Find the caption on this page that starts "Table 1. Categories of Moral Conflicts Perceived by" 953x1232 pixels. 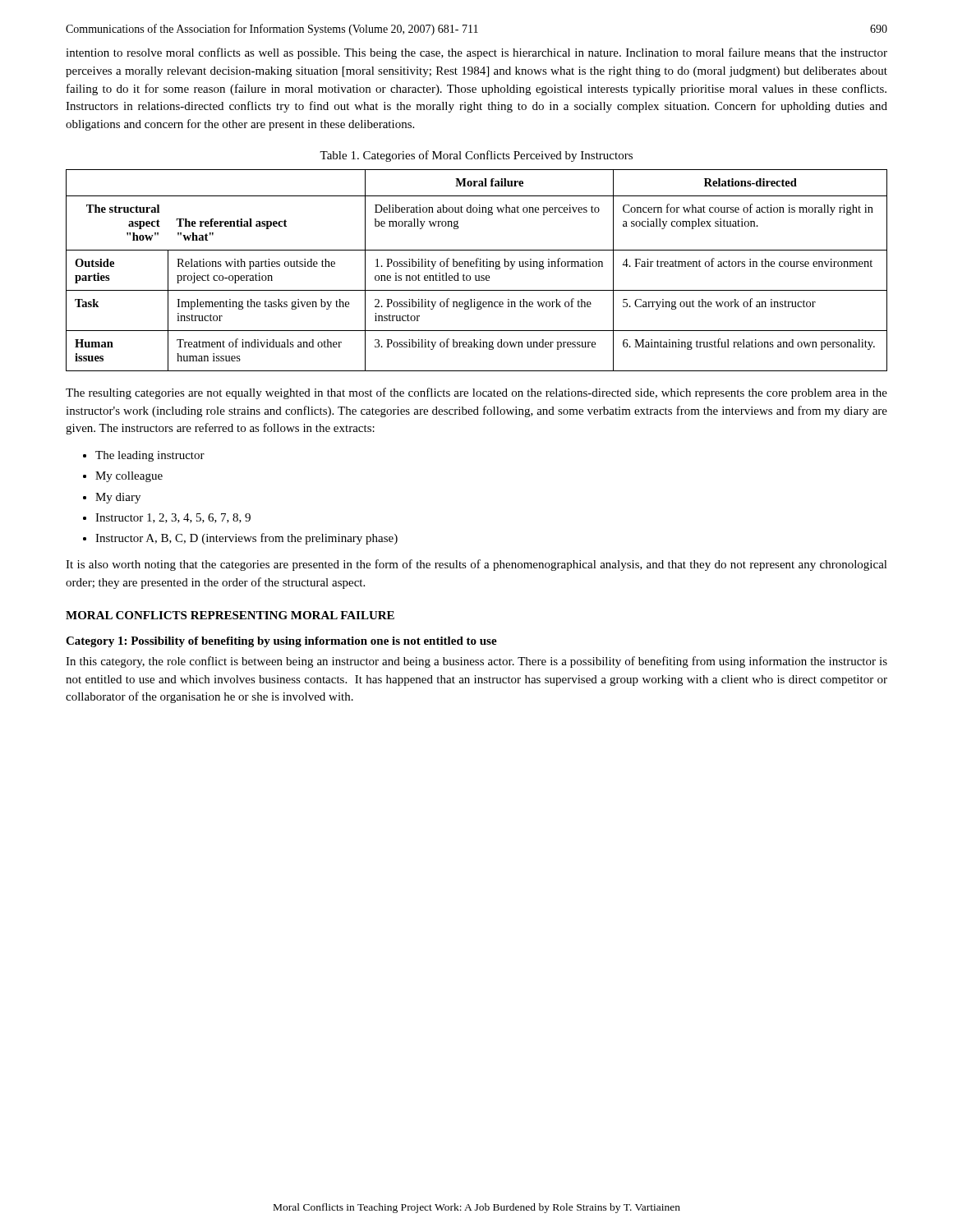coord(476,155)
